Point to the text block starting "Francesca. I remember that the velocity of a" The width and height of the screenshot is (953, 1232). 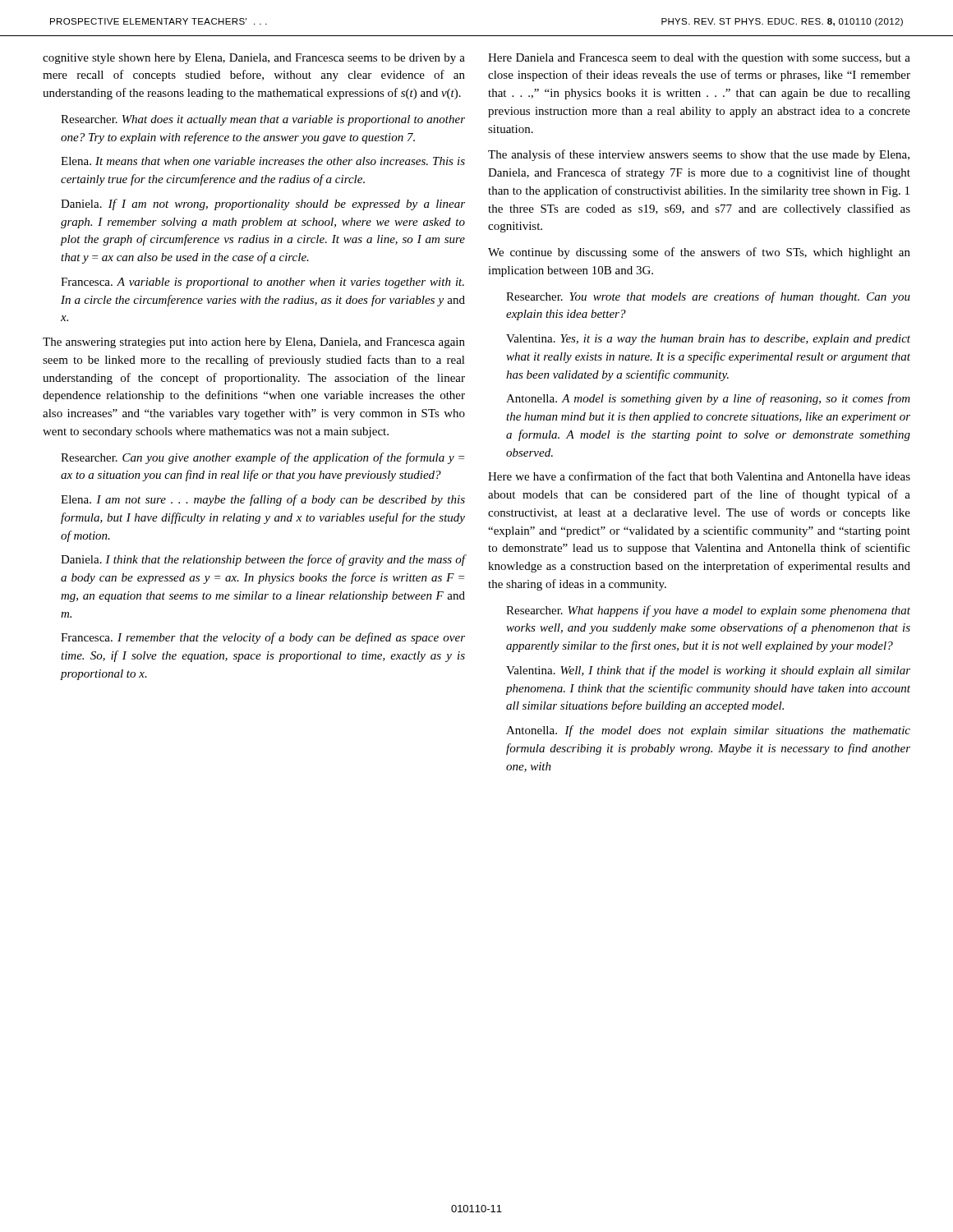click(x=263, y=656)
